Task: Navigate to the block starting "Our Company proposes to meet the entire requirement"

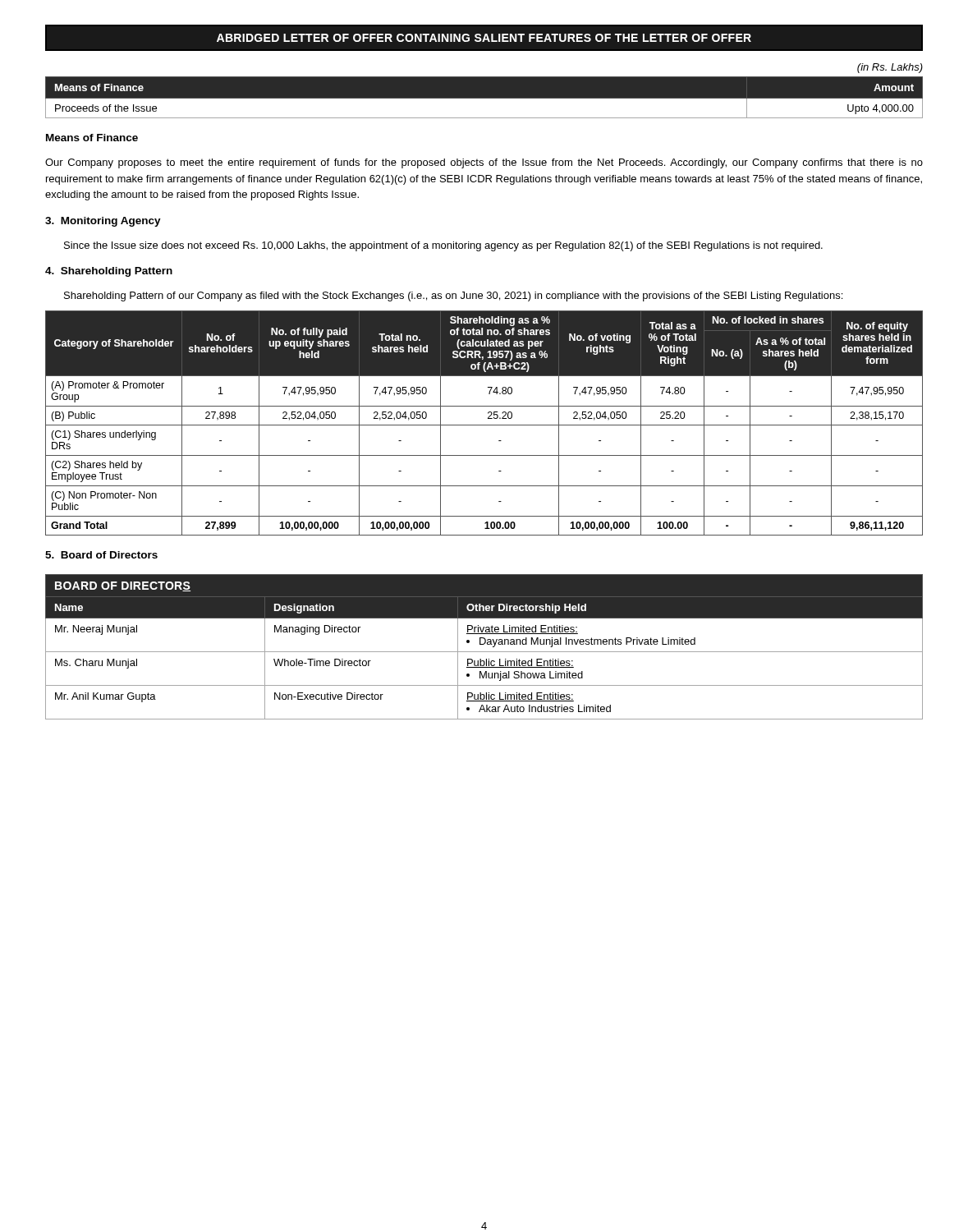Action: (x=484, y=178)
